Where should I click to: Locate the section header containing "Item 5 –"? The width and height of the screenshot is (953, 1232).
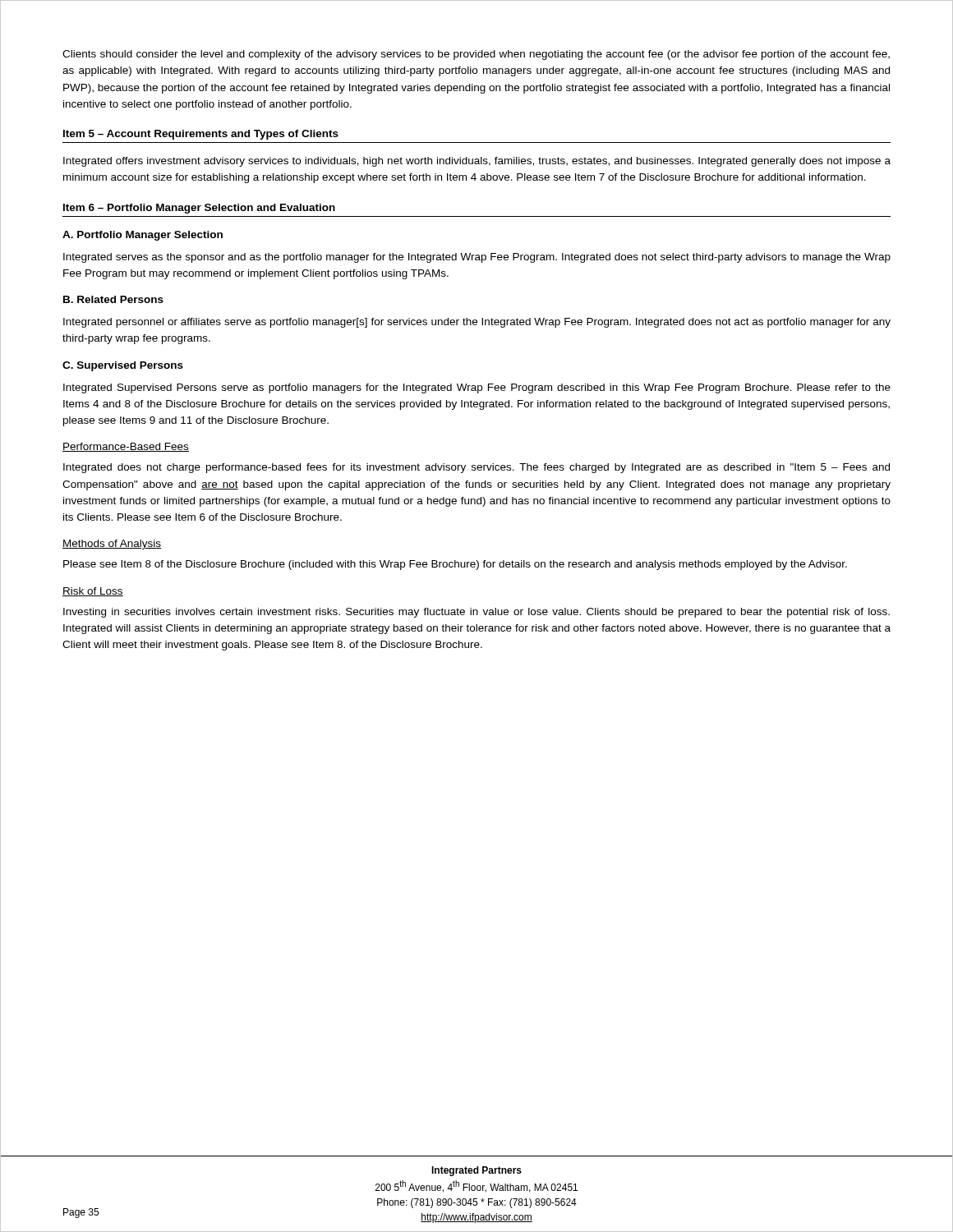pos(200,133)
